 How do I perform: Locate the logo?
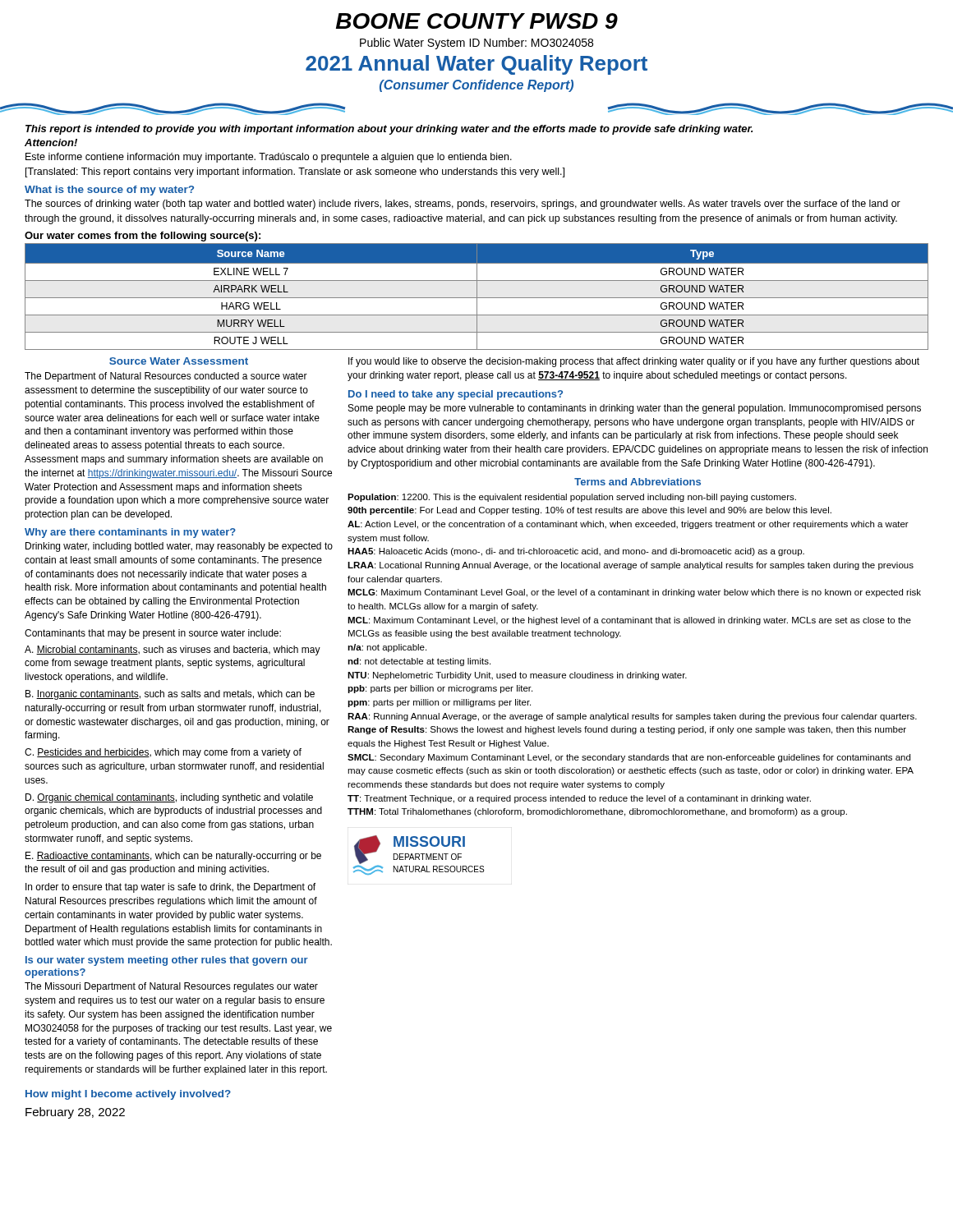coord(638,857)
